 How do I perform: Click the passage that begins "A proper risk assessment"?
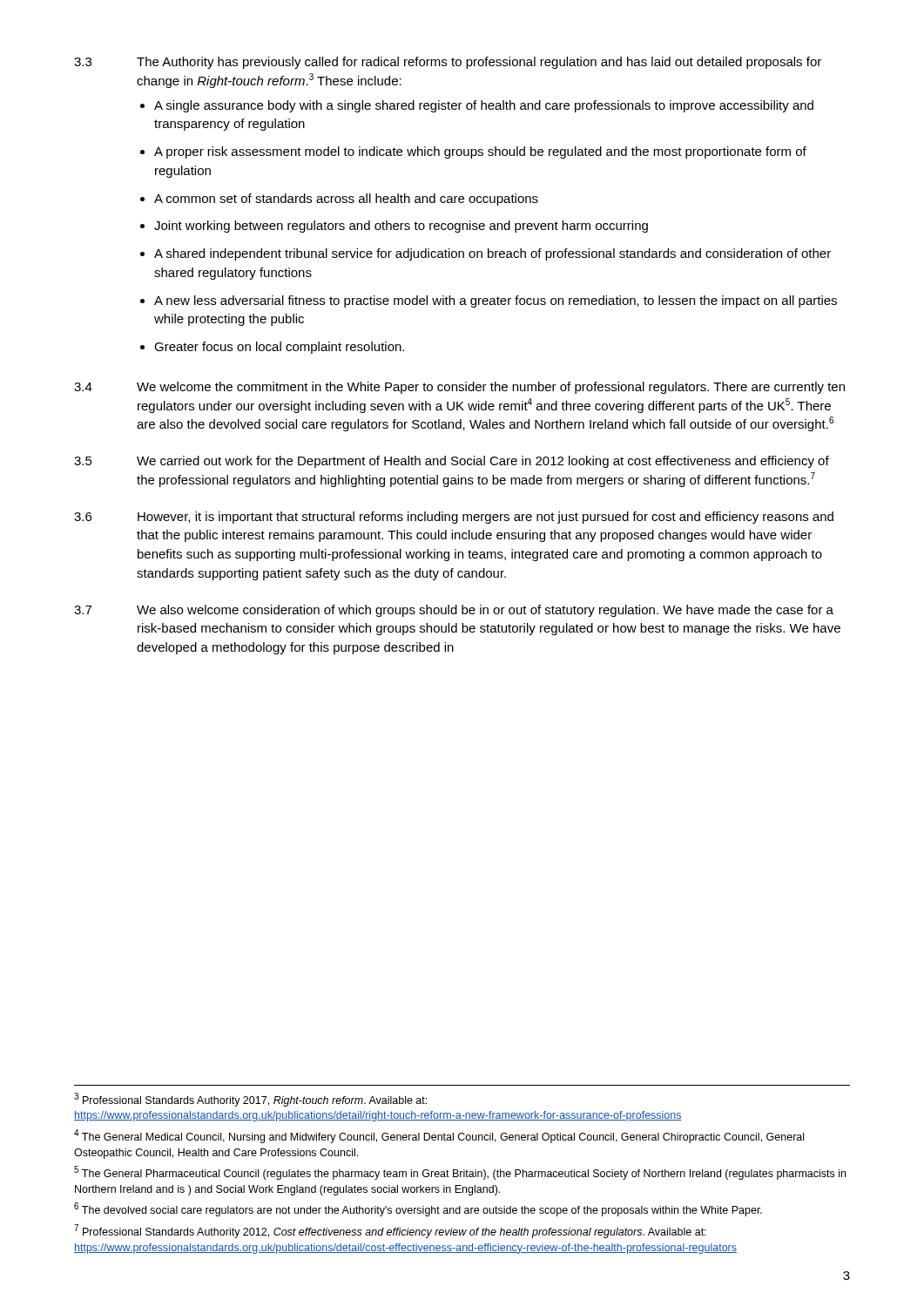tap(480, 161)
